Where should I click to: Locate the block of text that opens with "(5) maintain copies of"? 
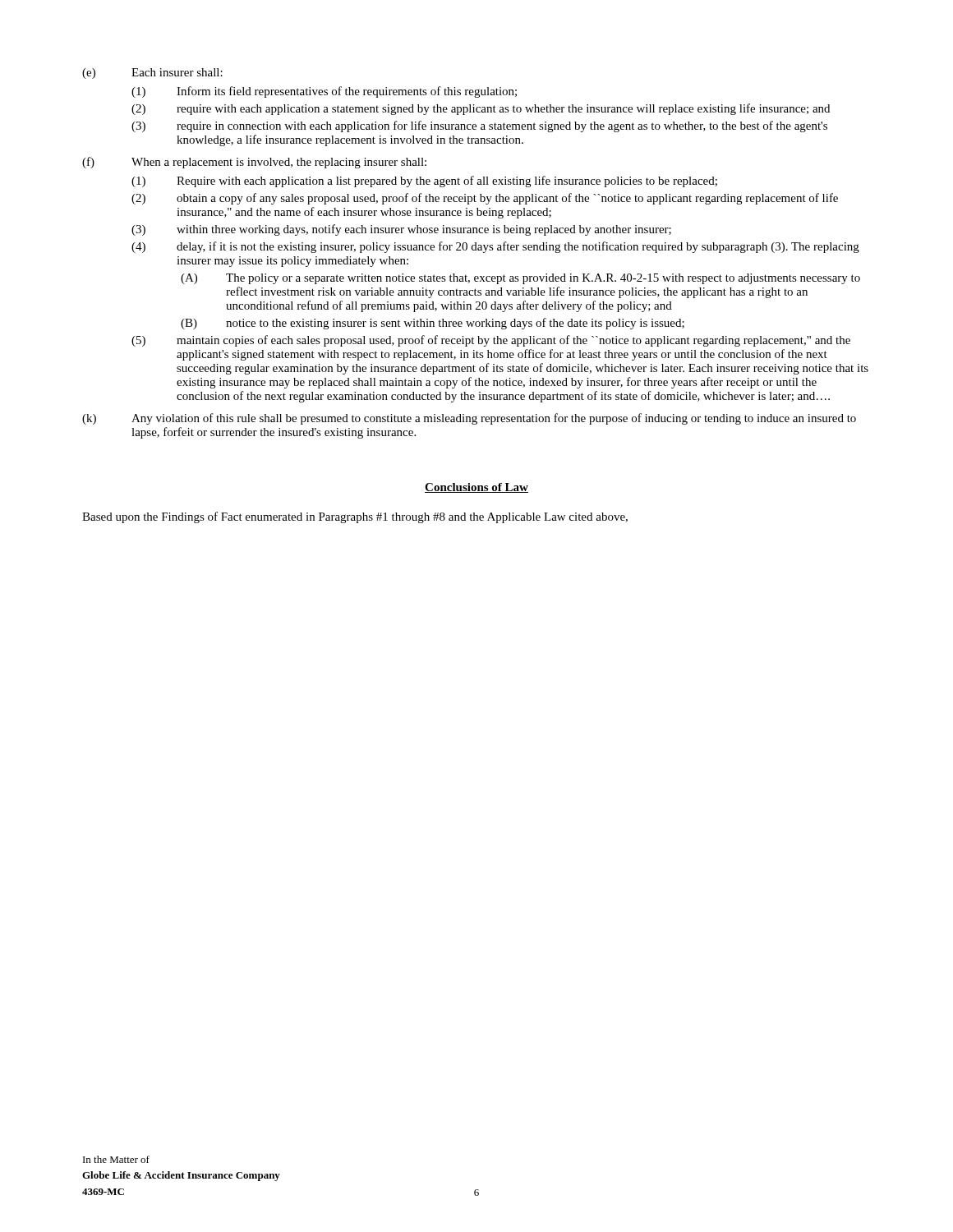click(501, 368)
